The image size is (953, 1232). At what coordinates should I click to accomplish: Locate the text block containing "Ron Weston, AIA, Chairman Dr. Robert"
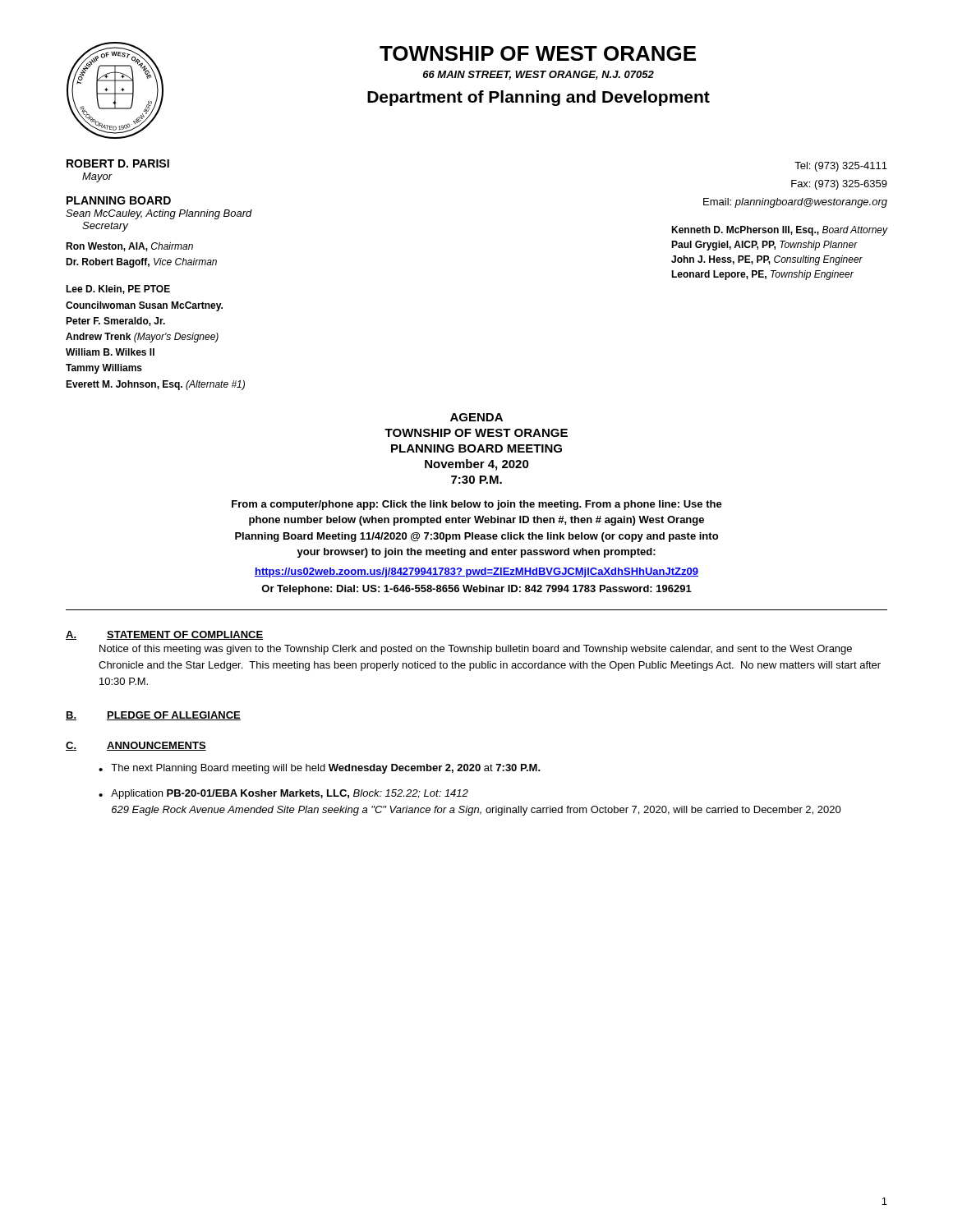coord(214,315)
